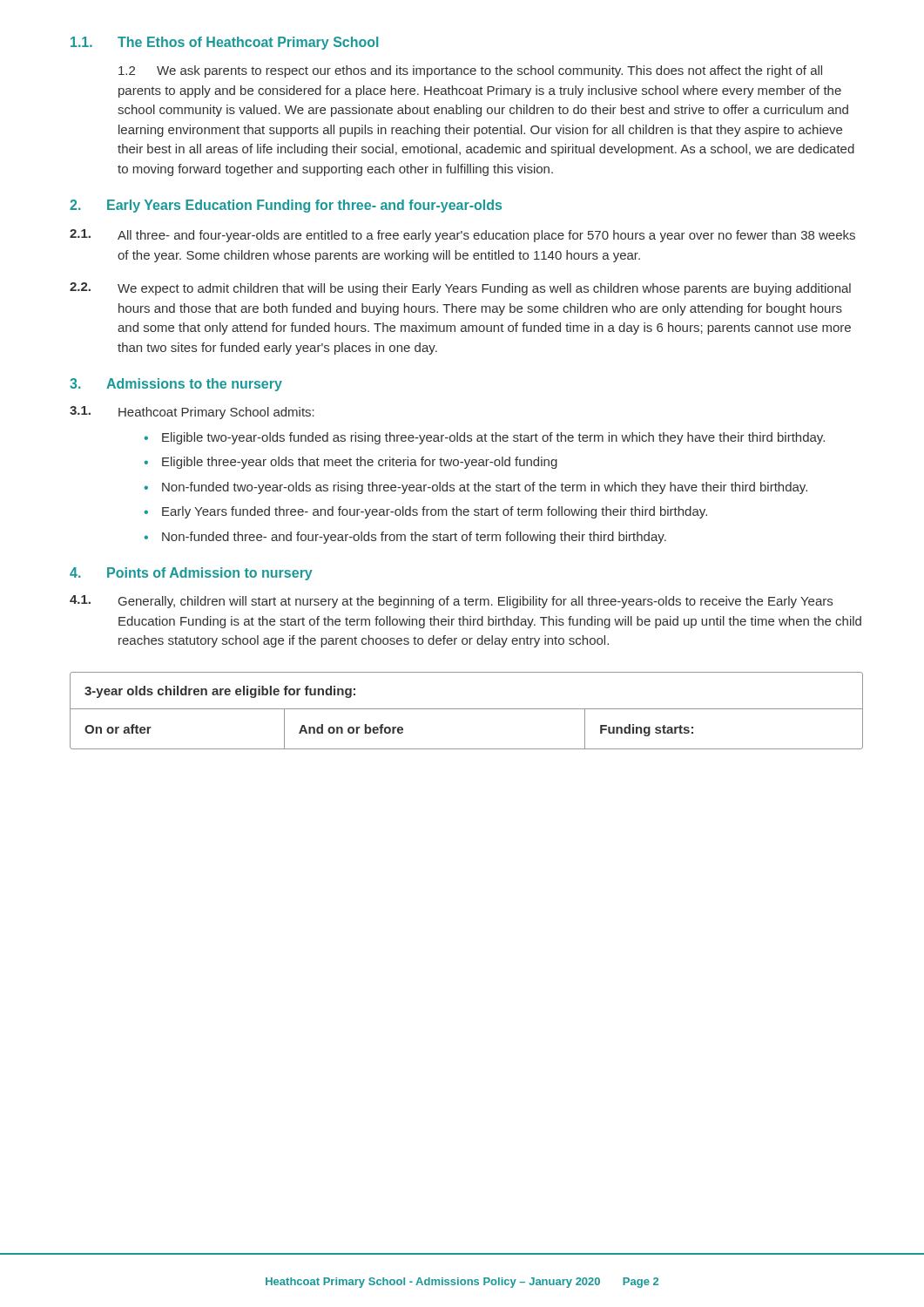Point to the block starting "4. Points of"
Screen dimensions: 1307x924
[x=191, y=573]
